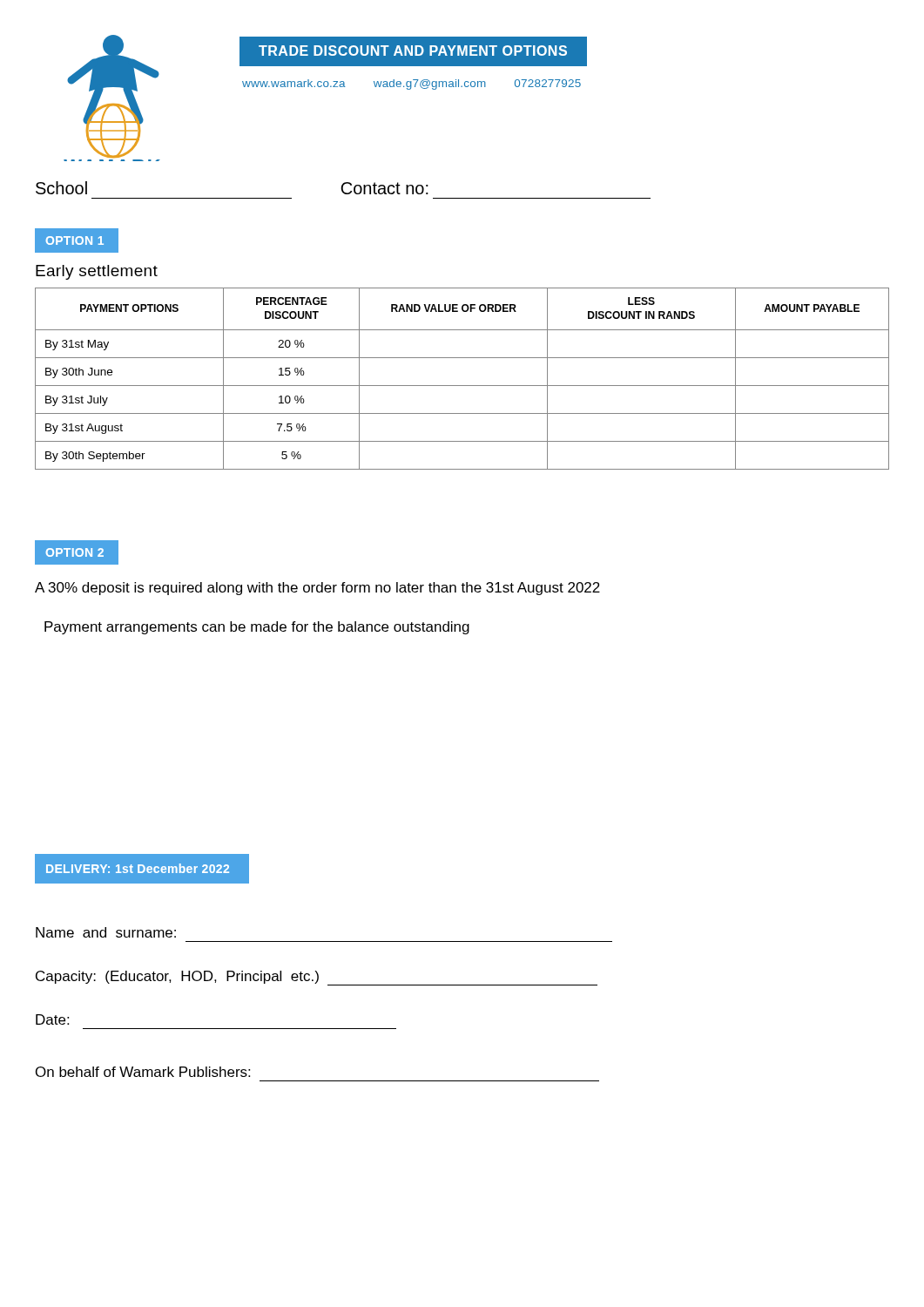Where does it say "On behalf of Wamark Publishers:"?
Screen dimensions: 1307x924
pyautogui.click(x=317, y=1072)
